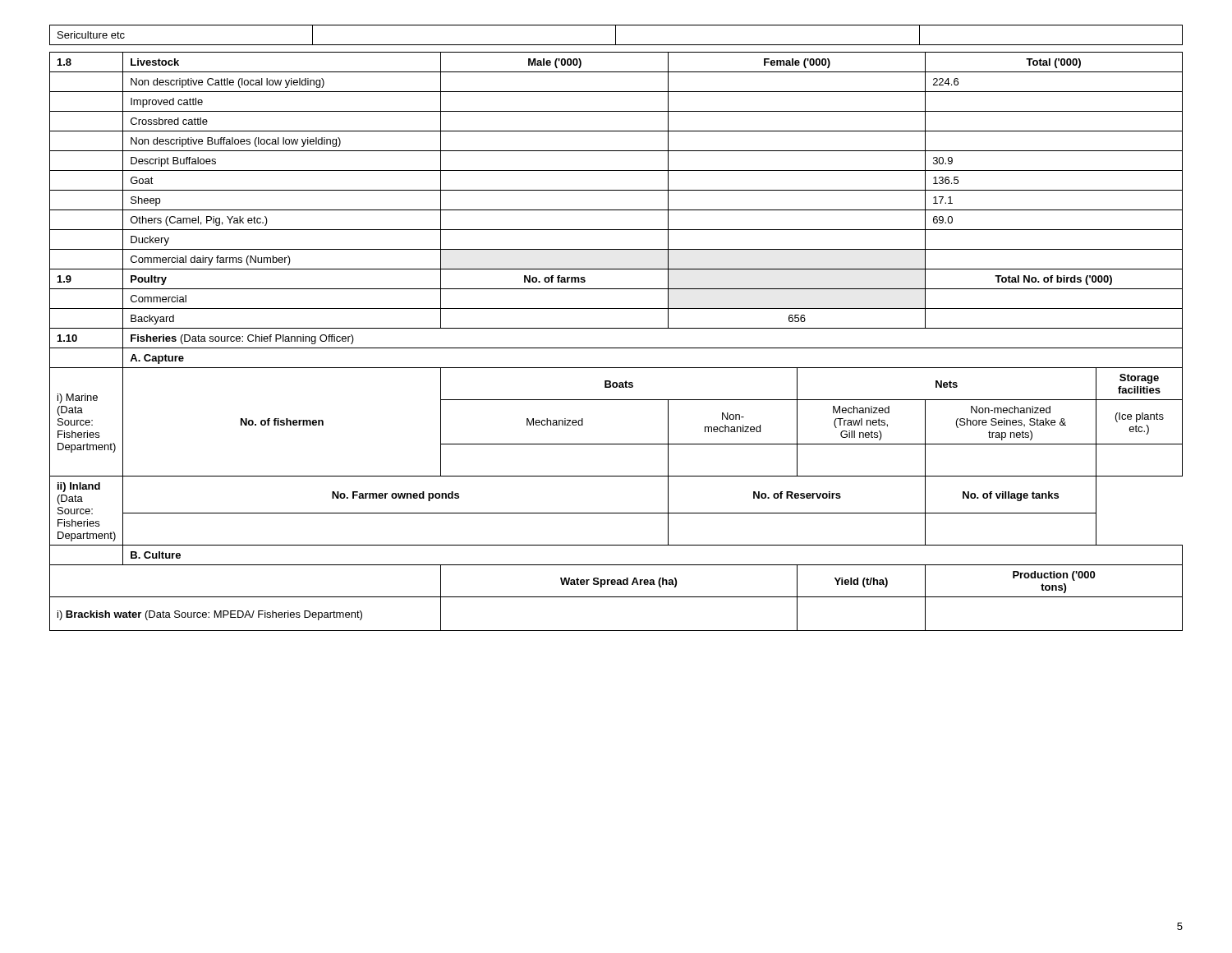Click on the table containing "Sericulture etc"
The width and height of the screenshot is (1232, 953).
coord(616,35)
